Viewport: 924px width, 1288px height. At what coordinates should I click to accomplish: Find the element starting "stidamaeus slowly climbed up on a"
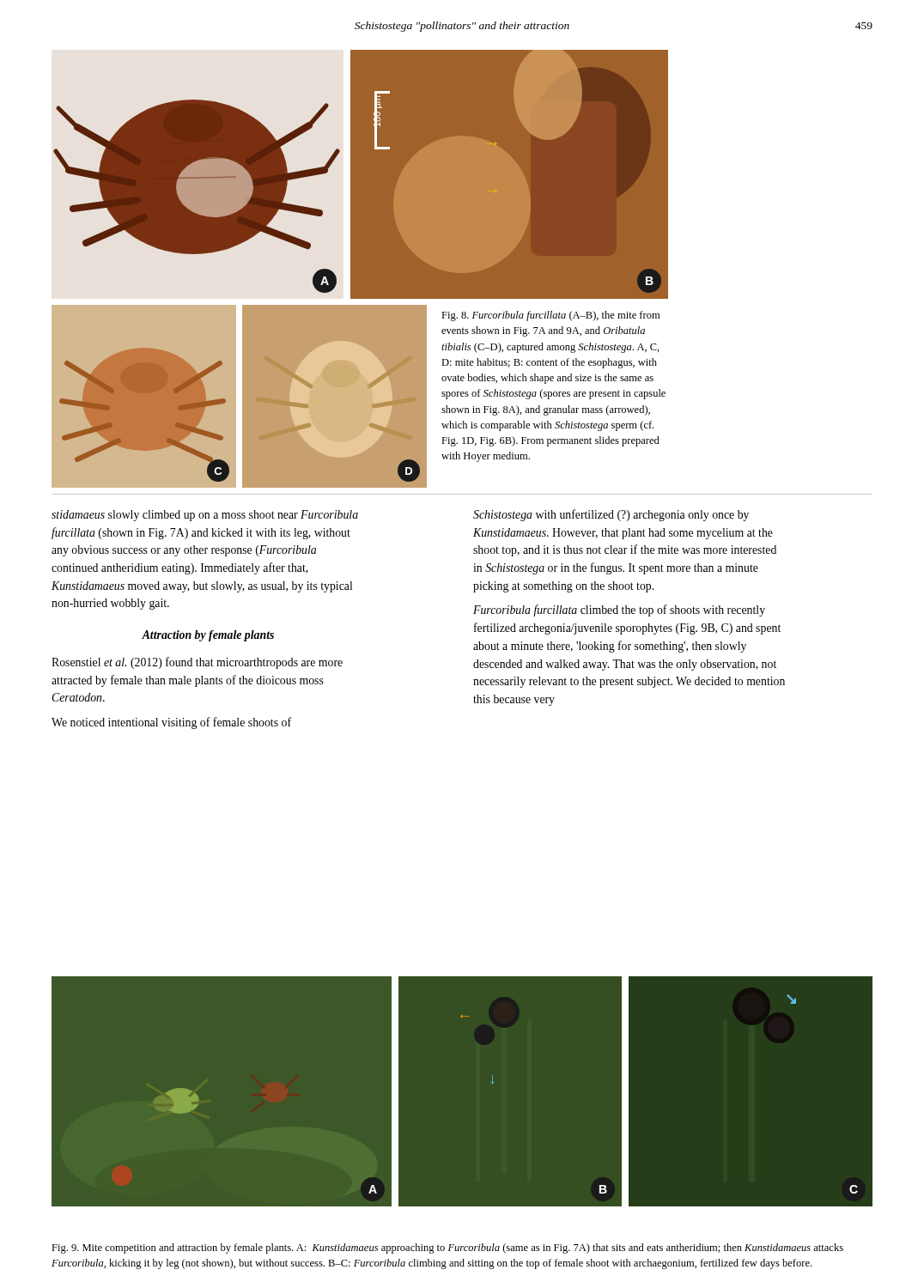pyautogui.click(x=208, y=560)
